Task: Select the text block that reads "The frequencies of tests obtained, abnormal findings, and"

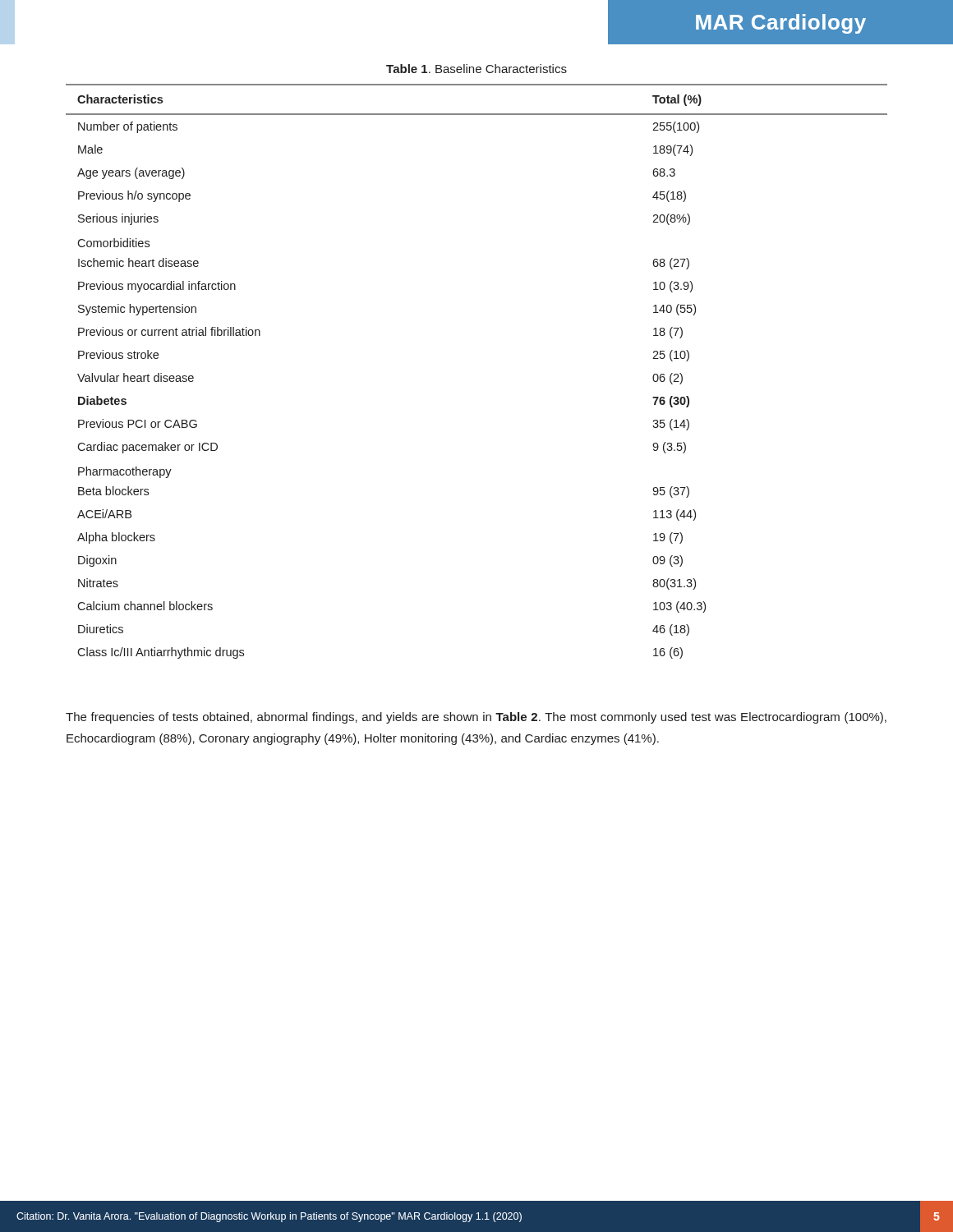Action: pyautogui.click(x=476, y=727)
